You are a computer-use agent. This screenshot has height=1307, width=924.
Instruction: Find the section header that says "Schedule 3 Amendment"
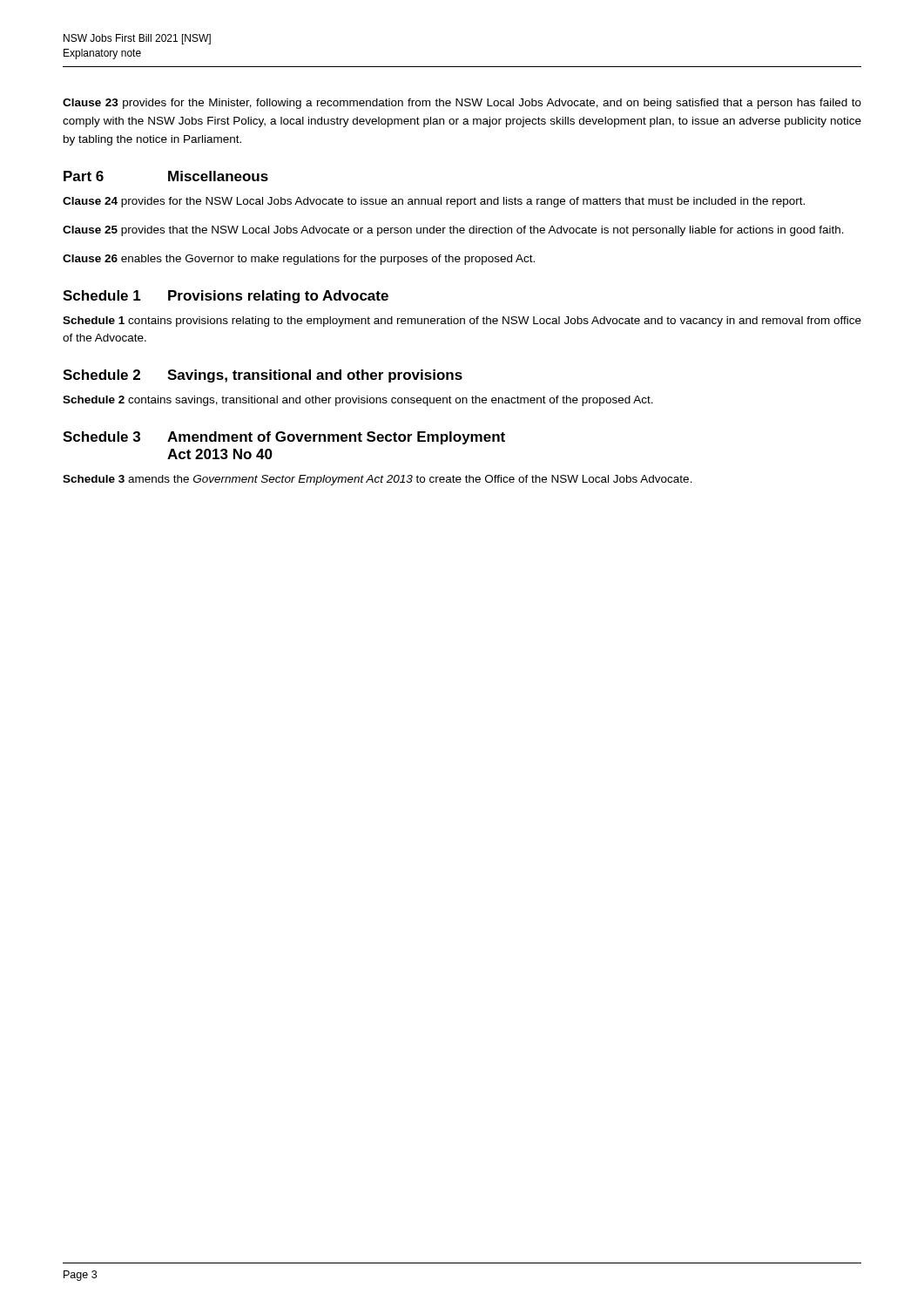click(284, 446)
